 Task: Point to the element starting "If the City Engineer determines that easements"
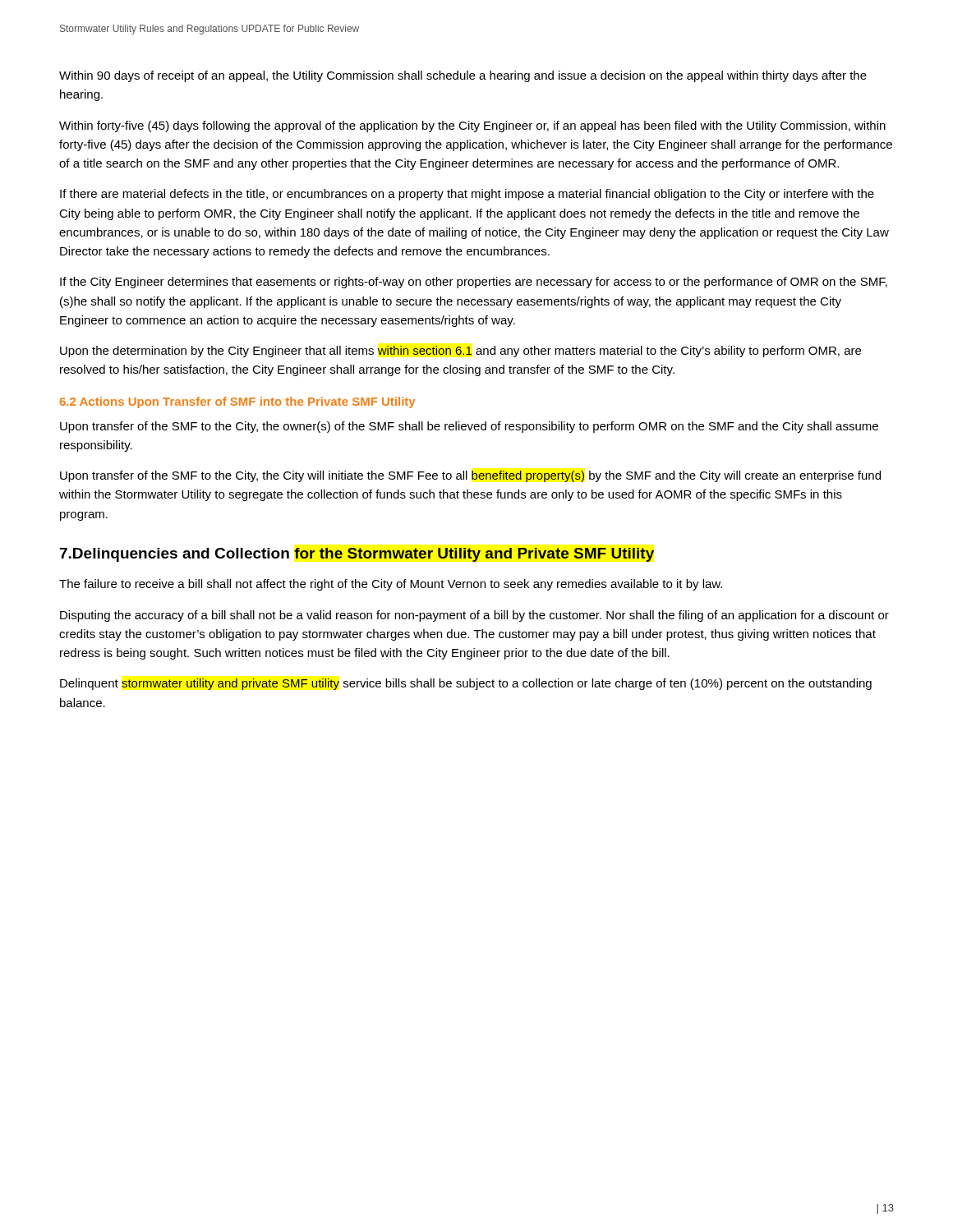pos(476,301)
